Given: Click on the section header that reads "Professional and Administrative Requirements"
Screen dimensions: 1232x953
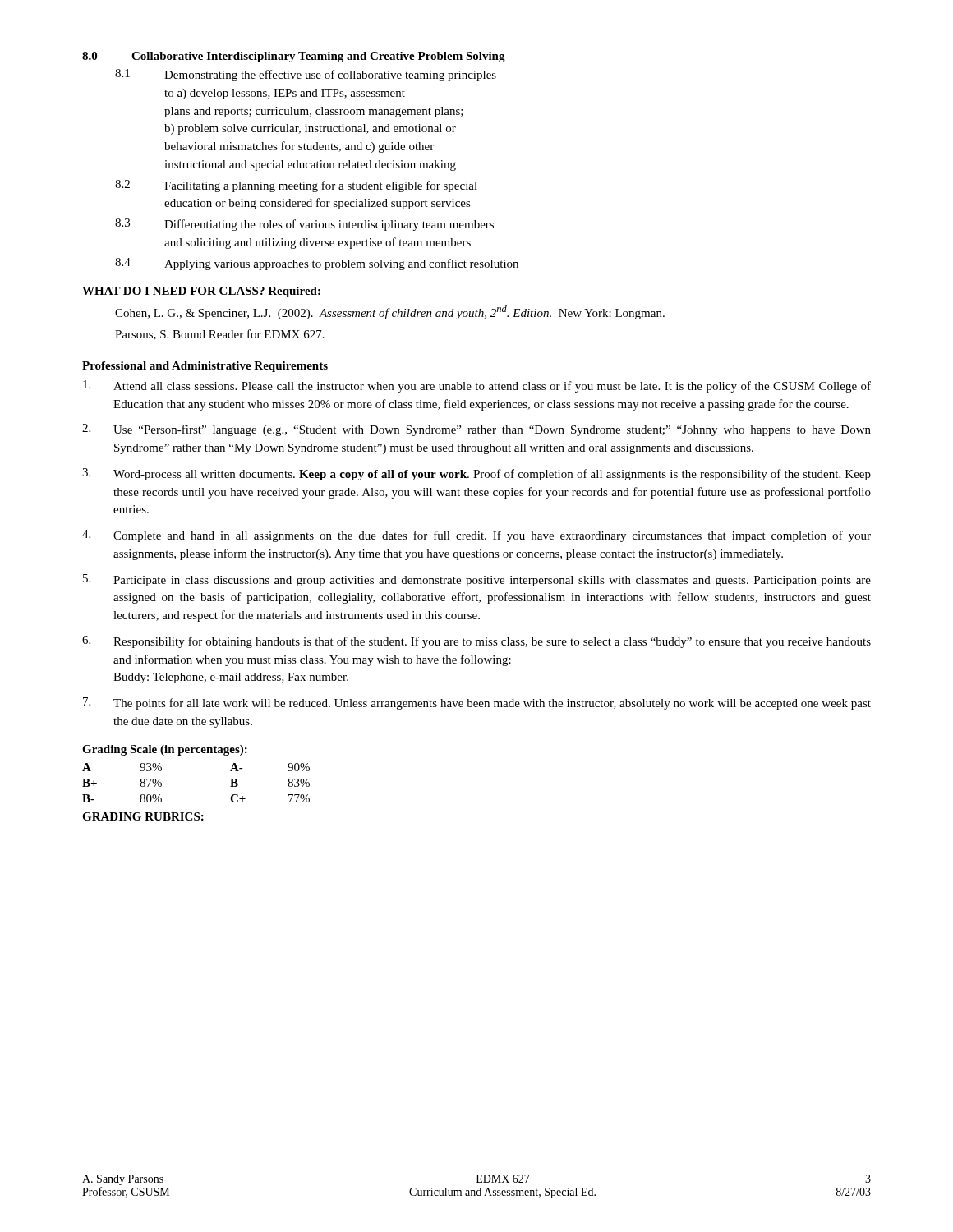Looking at the screenshot, I should click(x=205, y=365).
